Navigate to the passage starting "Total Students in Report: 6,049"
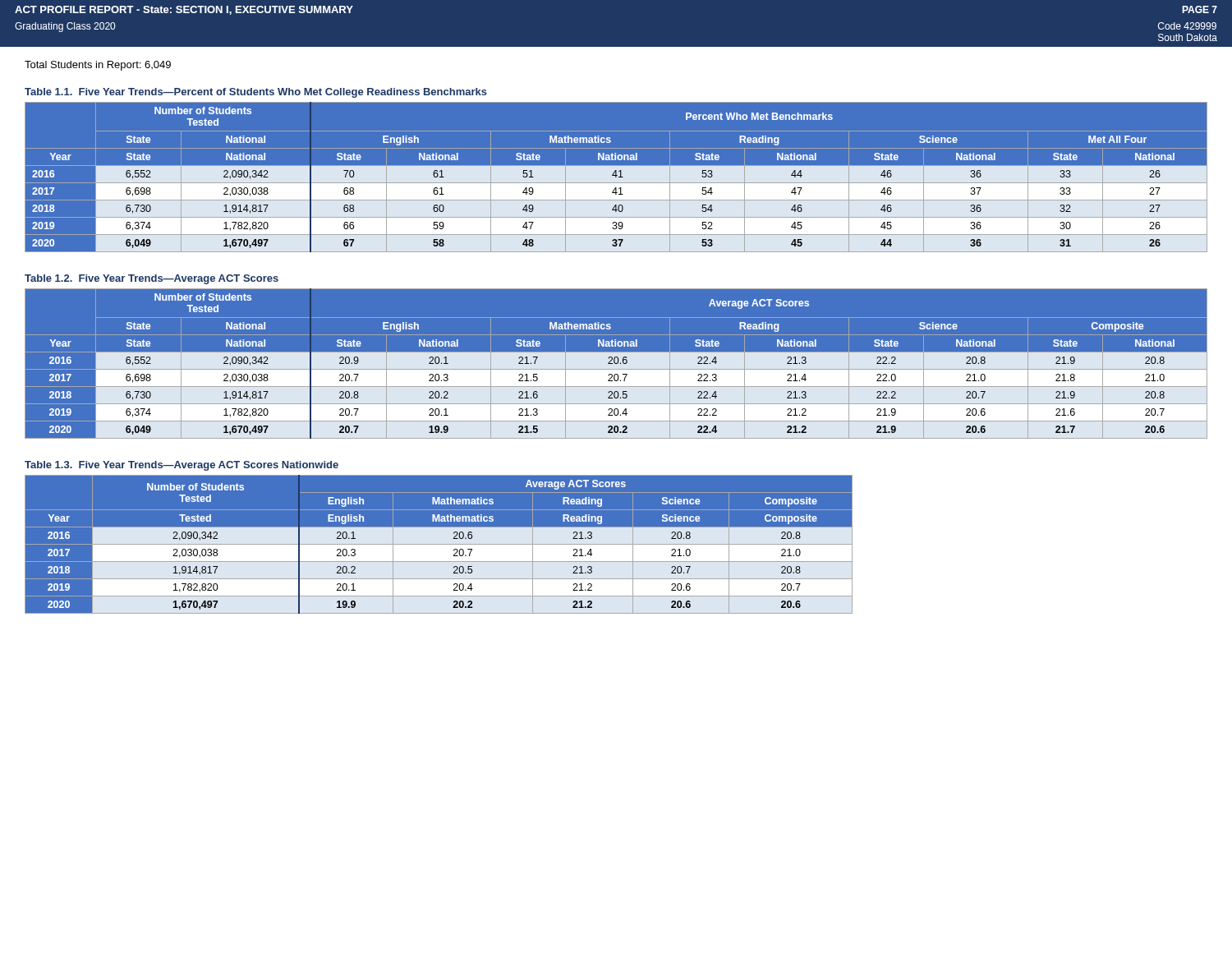Image resolution: width=1232 pixels, height=953 pixels. (98, 64)
